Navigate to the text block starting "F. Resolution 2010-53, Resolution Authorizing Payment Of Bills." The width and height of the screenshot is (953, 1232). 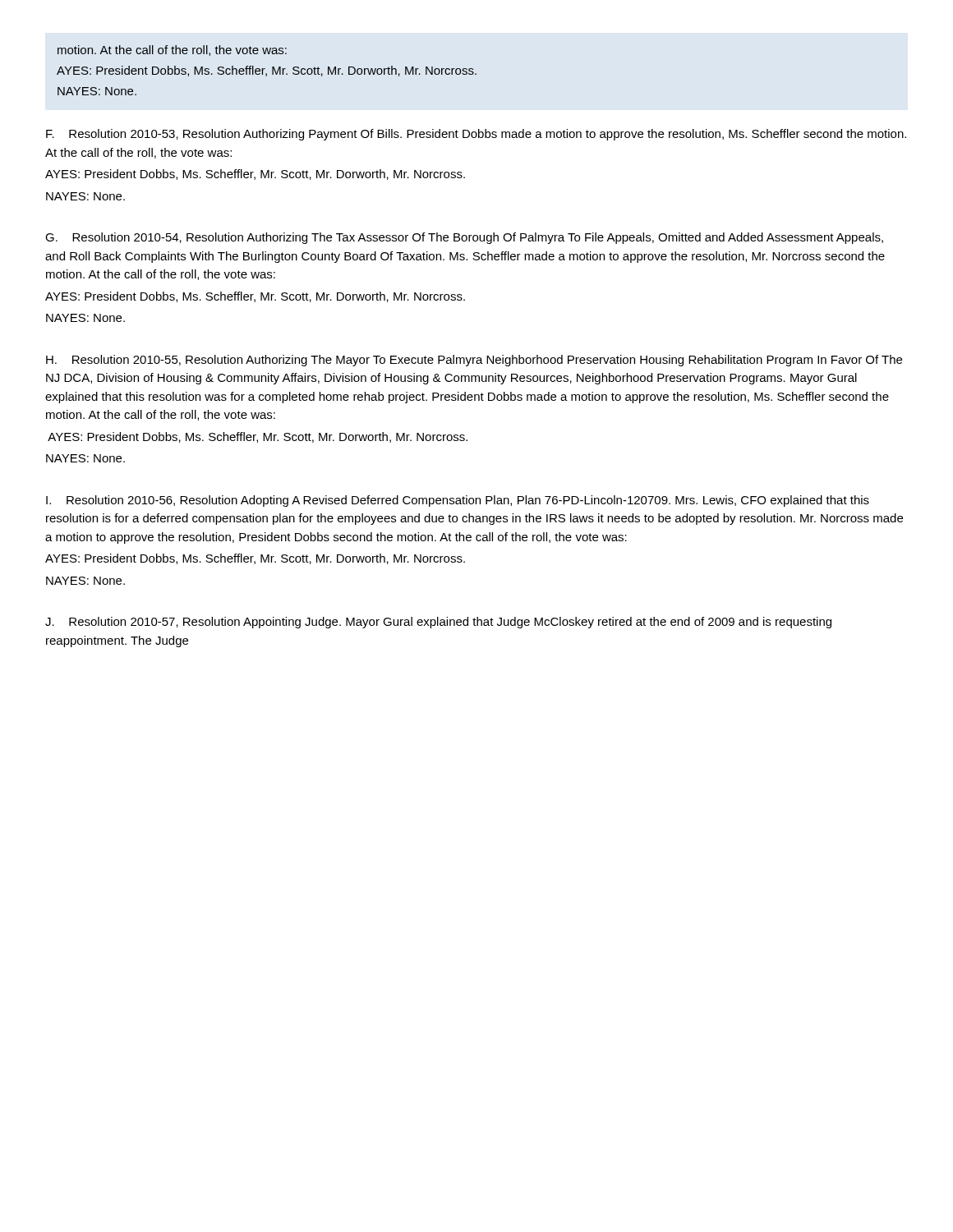pos(476,135)
